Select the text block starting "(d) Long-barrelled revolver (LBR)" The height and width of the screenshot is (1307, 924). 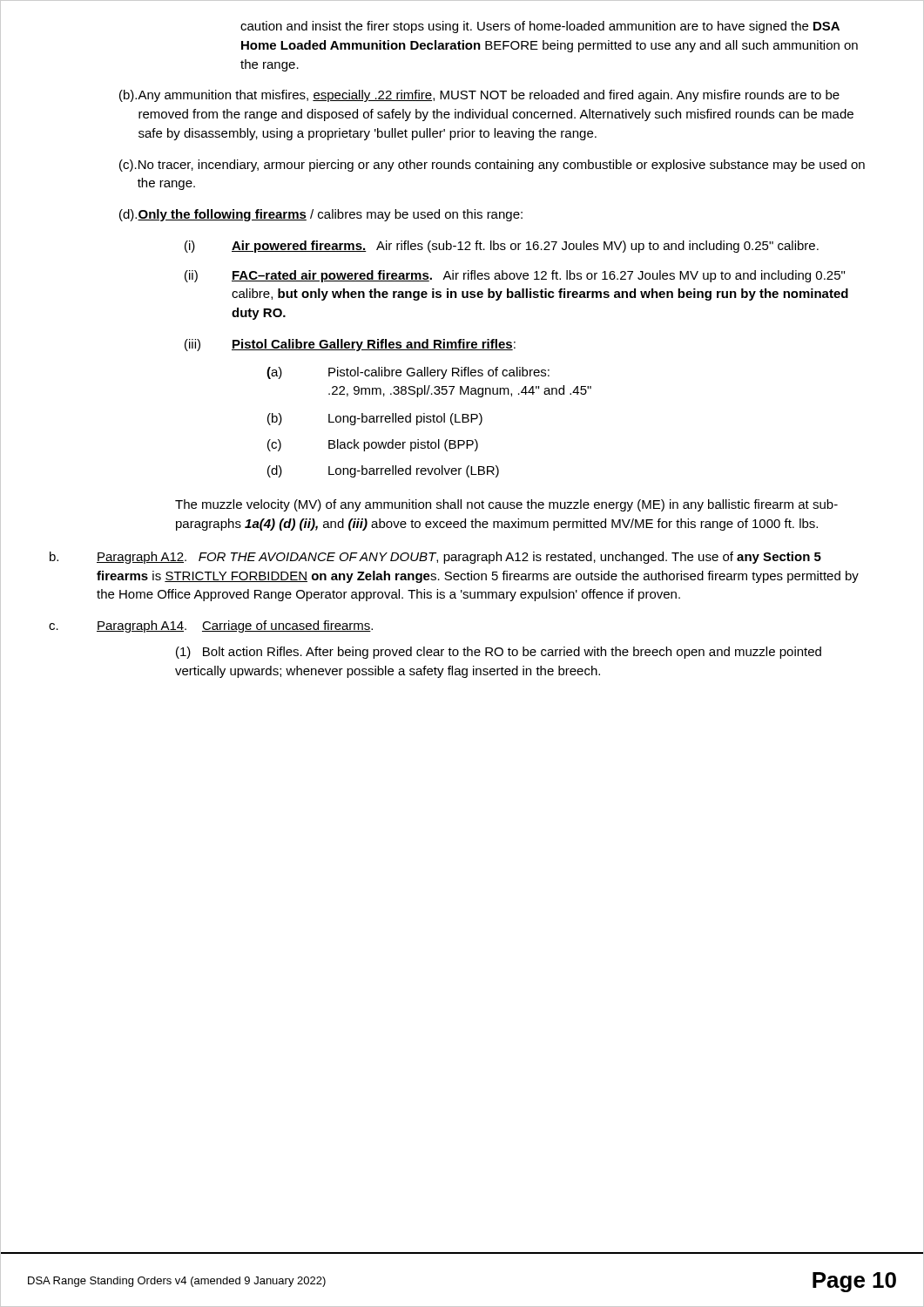(x=383, y=471)
